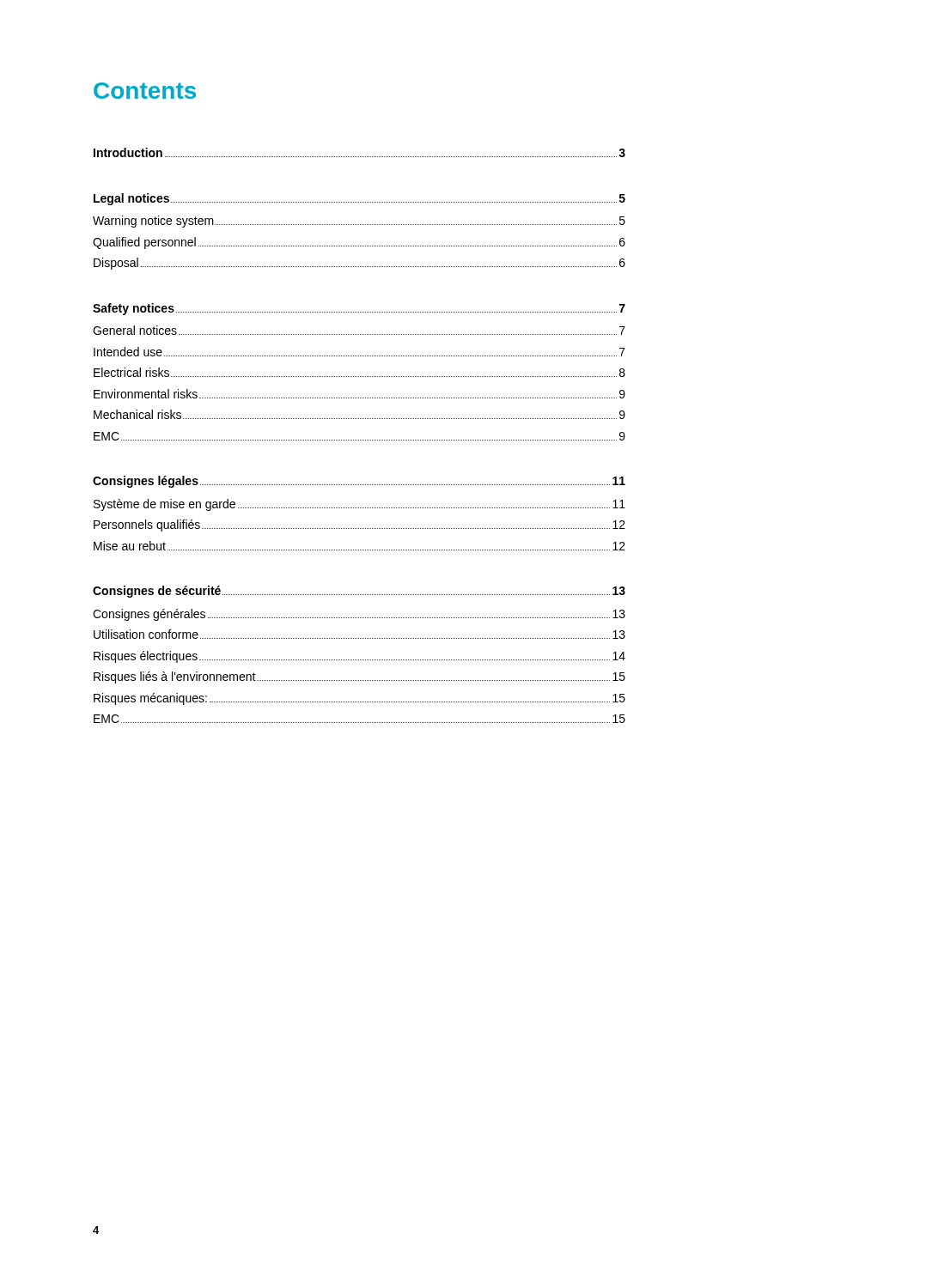Where does it say "Risques mécaniques: 15"?
Screen dimensions: 1288x926
coord(359,698)
